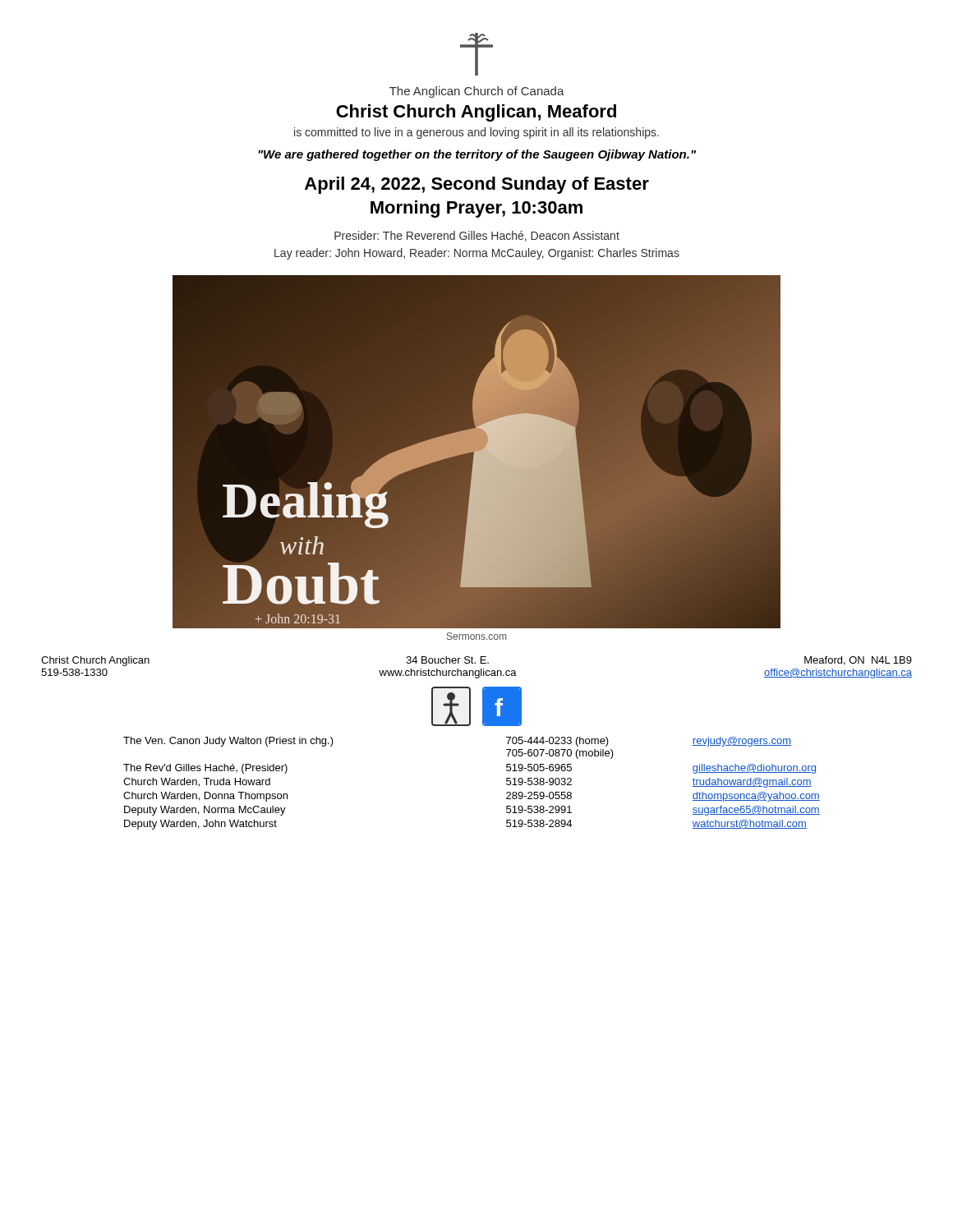This screenshot has height=1232, width=953.
Task: Locate the element starting ""We are gathered together on"
Action: 476,154
